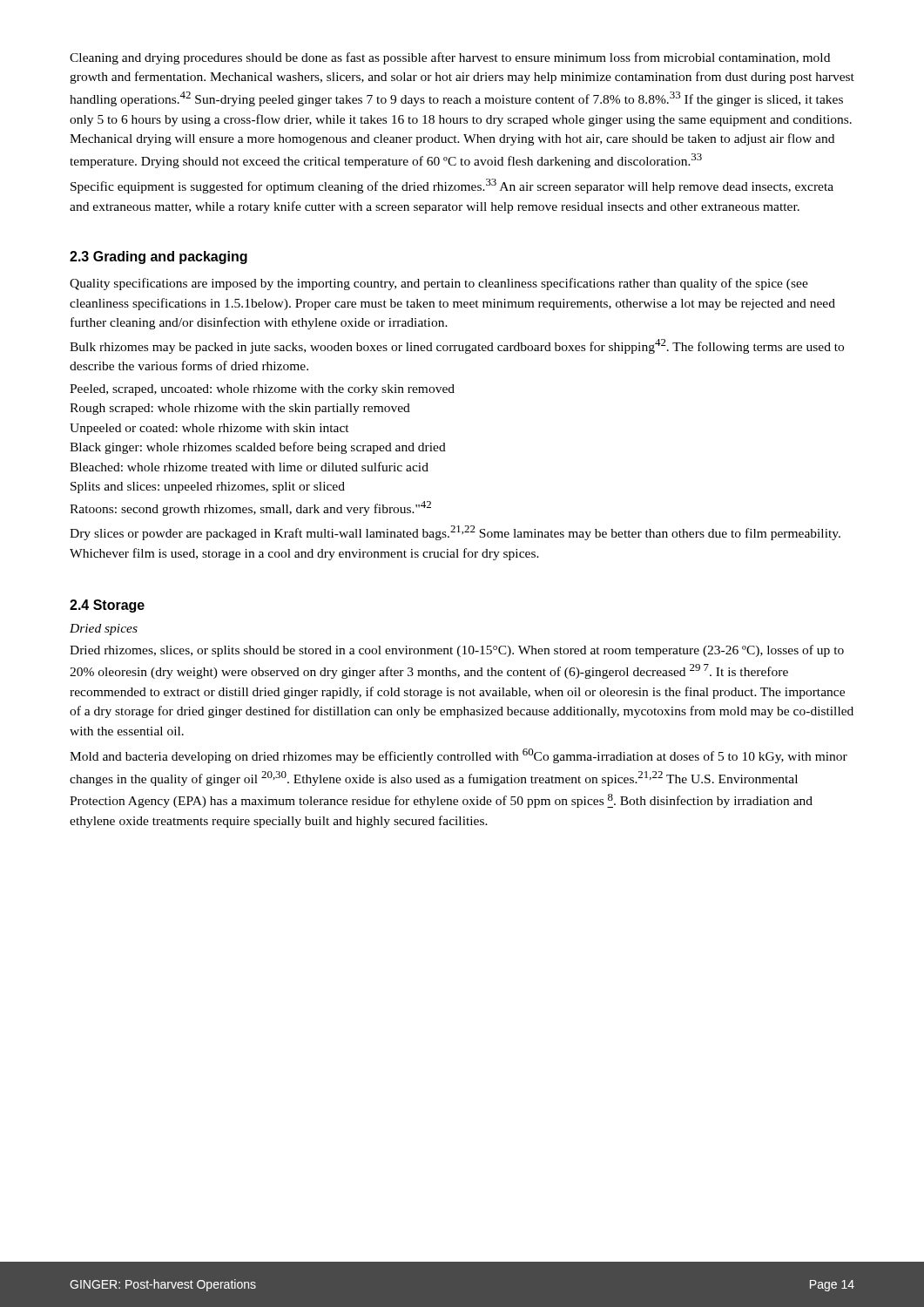Find the block on this page that starts "Mold and bacteria developing on dried"
Screen dimensions: 1307x924
(462, 788)
